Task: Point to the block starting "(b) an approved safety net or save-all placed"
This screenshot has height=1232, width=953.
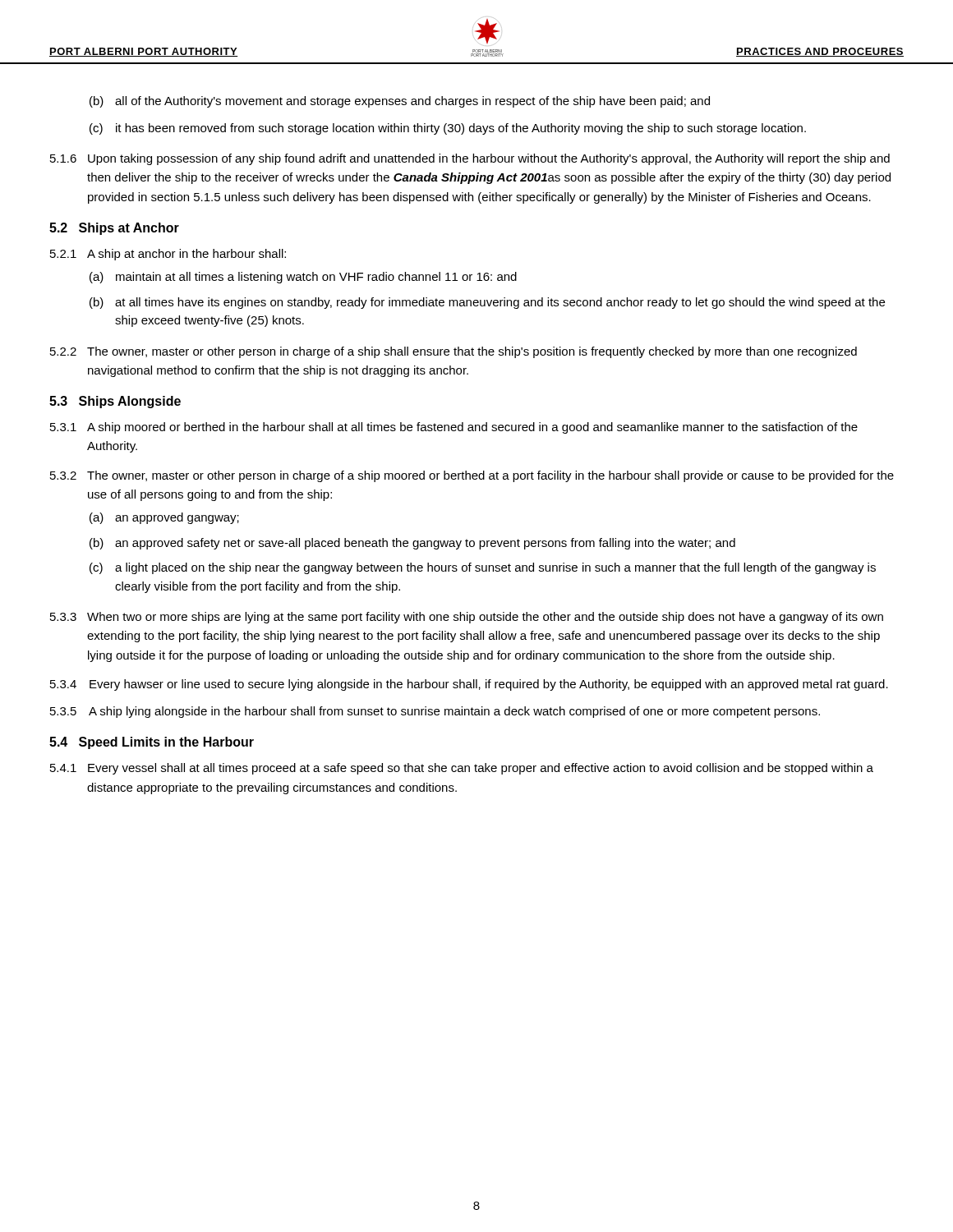Action: click(496, 543)
